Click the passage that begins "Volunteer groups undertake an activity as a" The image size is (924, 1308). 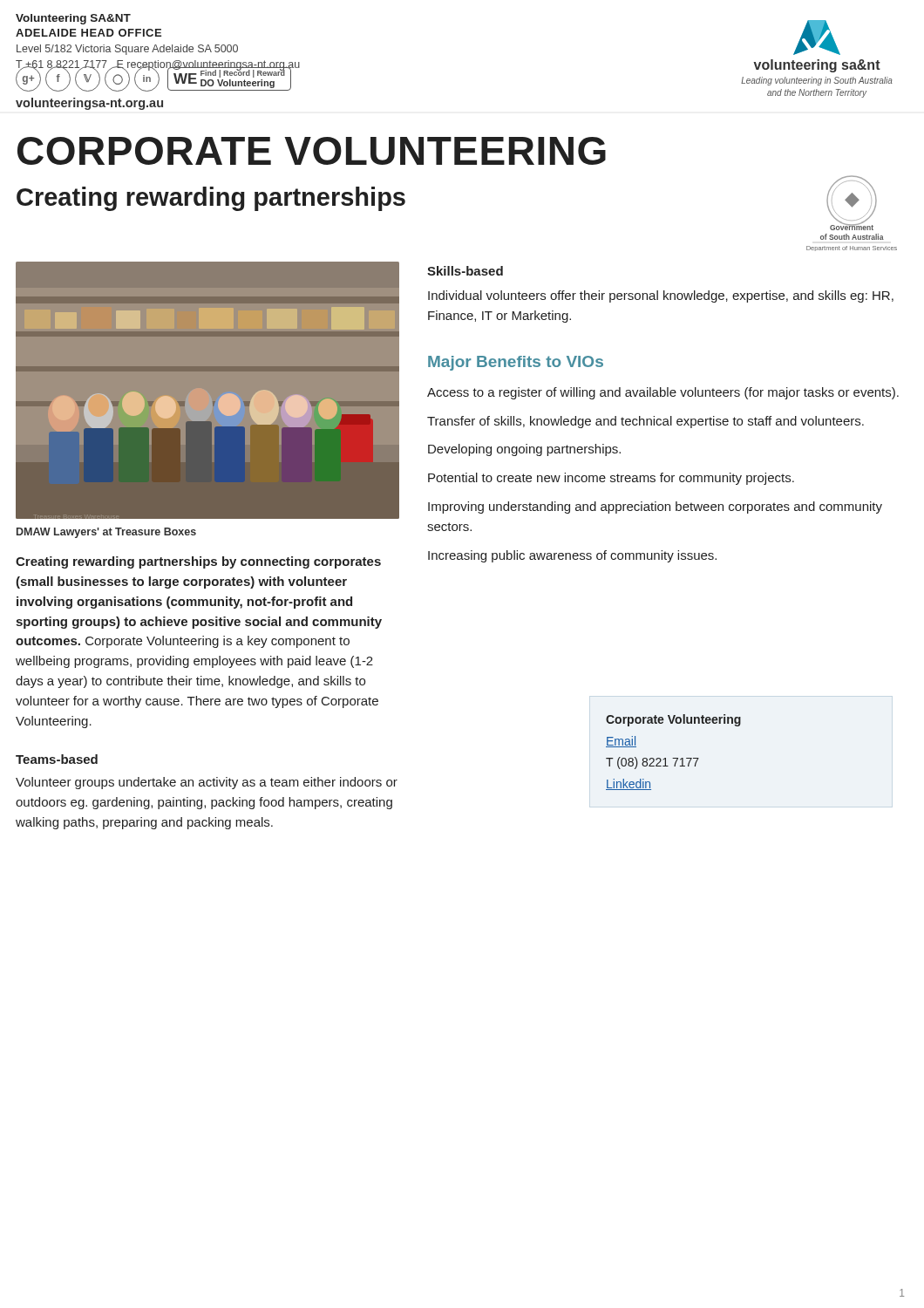pyautogui.click(x=207, y=802)
